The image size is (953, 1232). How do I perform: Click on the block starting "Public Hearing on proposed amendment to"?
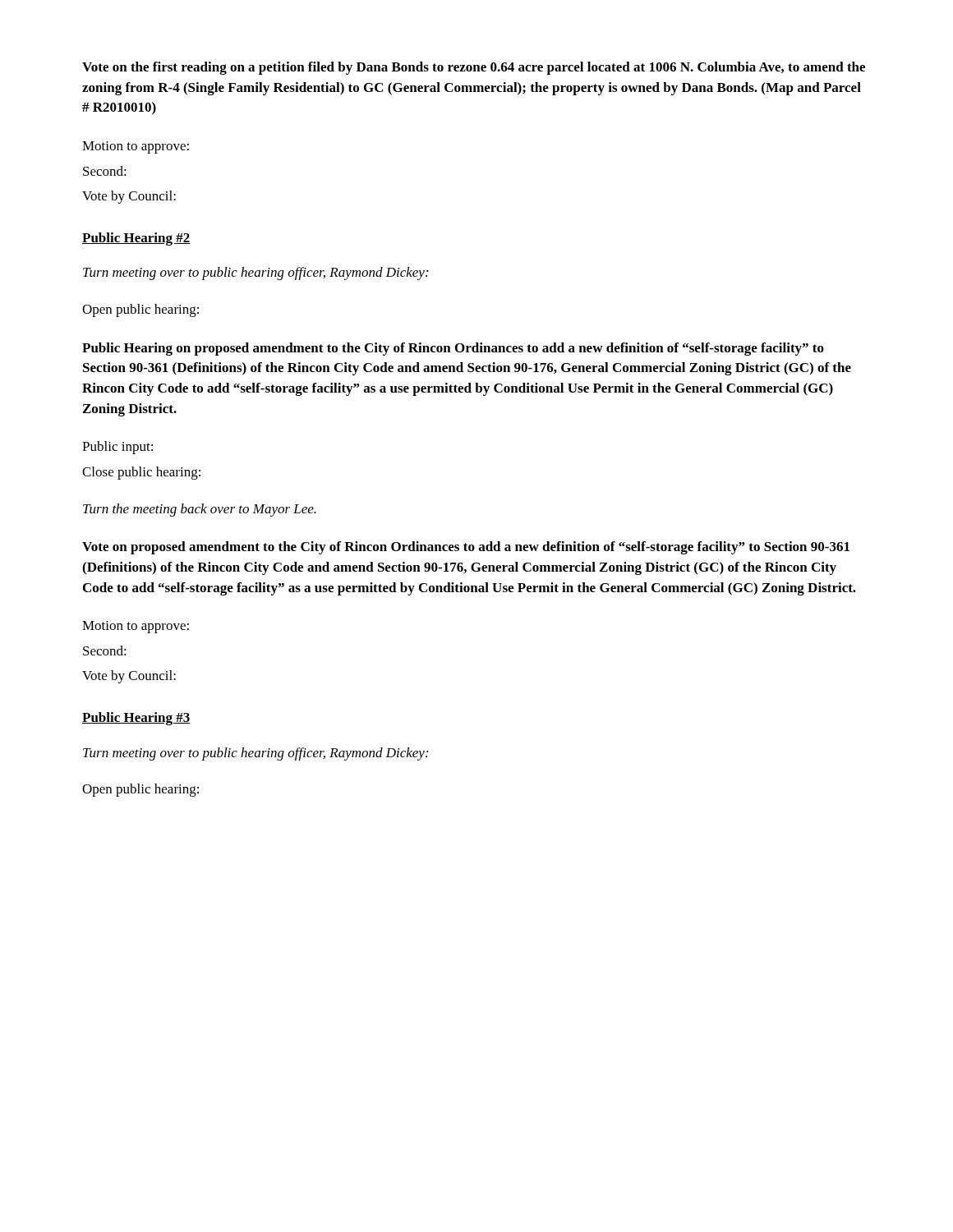click(476, 379)
